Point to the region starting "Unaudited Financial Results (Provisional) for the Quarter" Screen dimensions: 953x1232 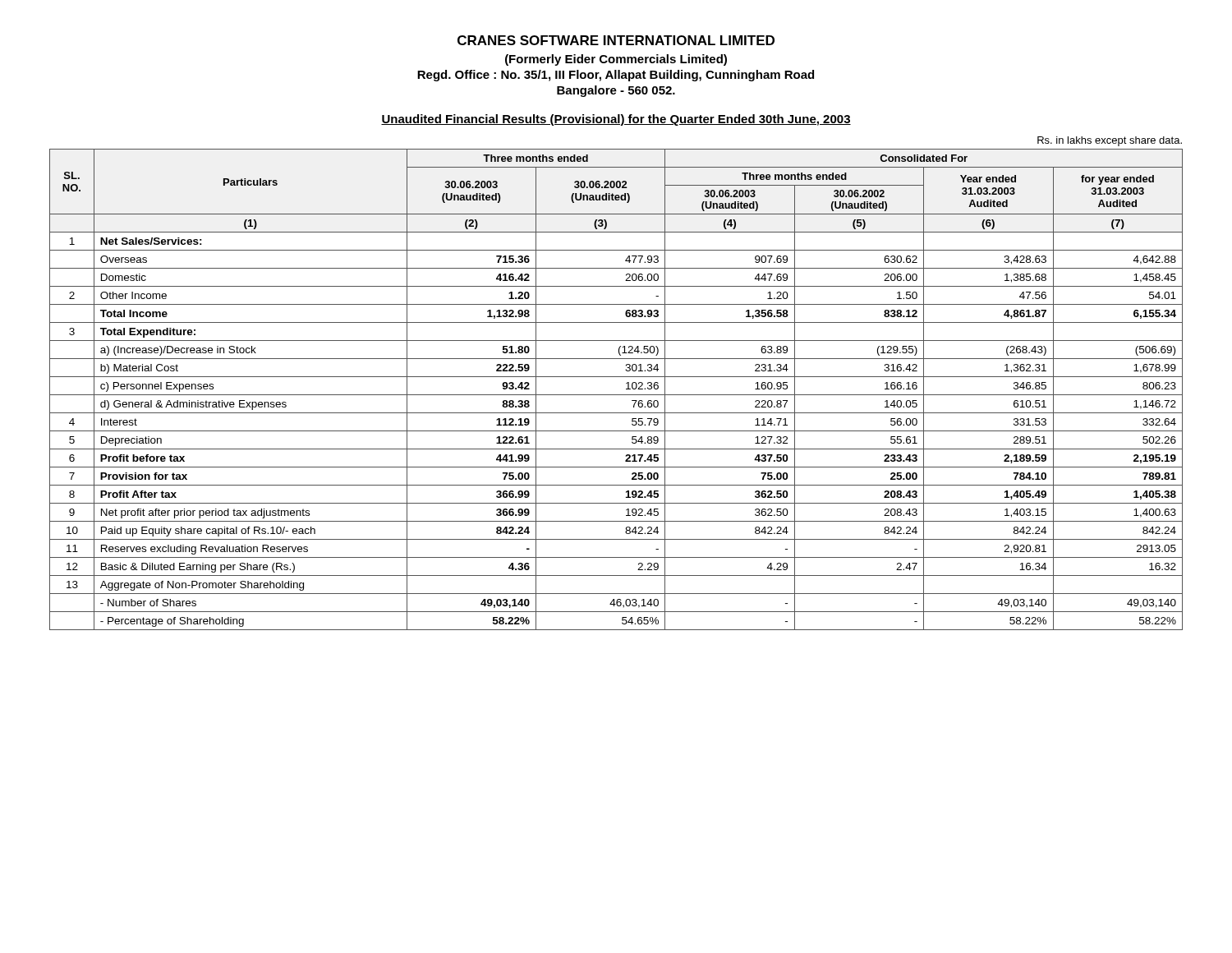point(616,119)
